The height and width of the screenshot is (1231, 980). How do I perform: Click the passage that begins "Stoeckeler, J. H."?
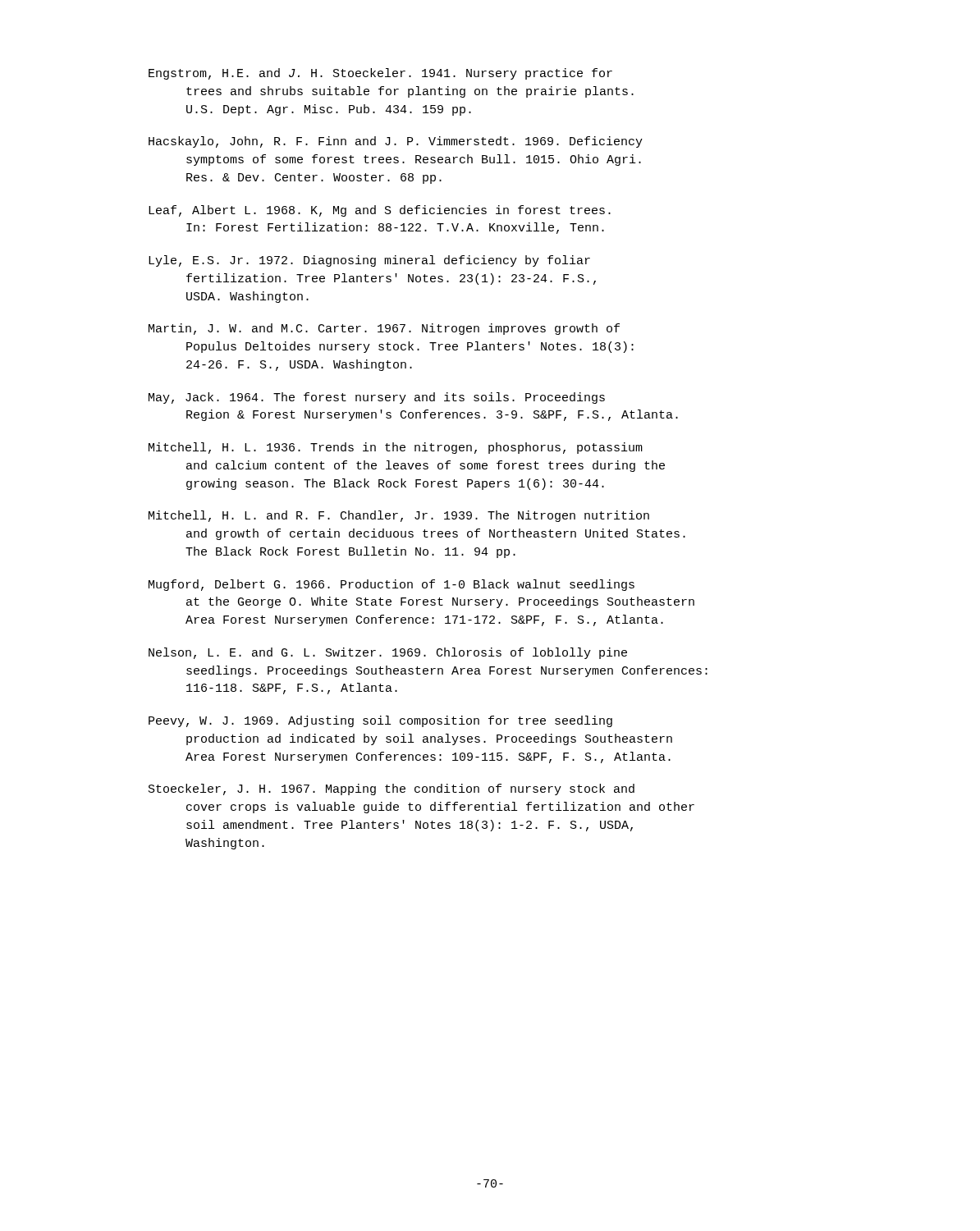pyautogui.click(x=422, y=817)
